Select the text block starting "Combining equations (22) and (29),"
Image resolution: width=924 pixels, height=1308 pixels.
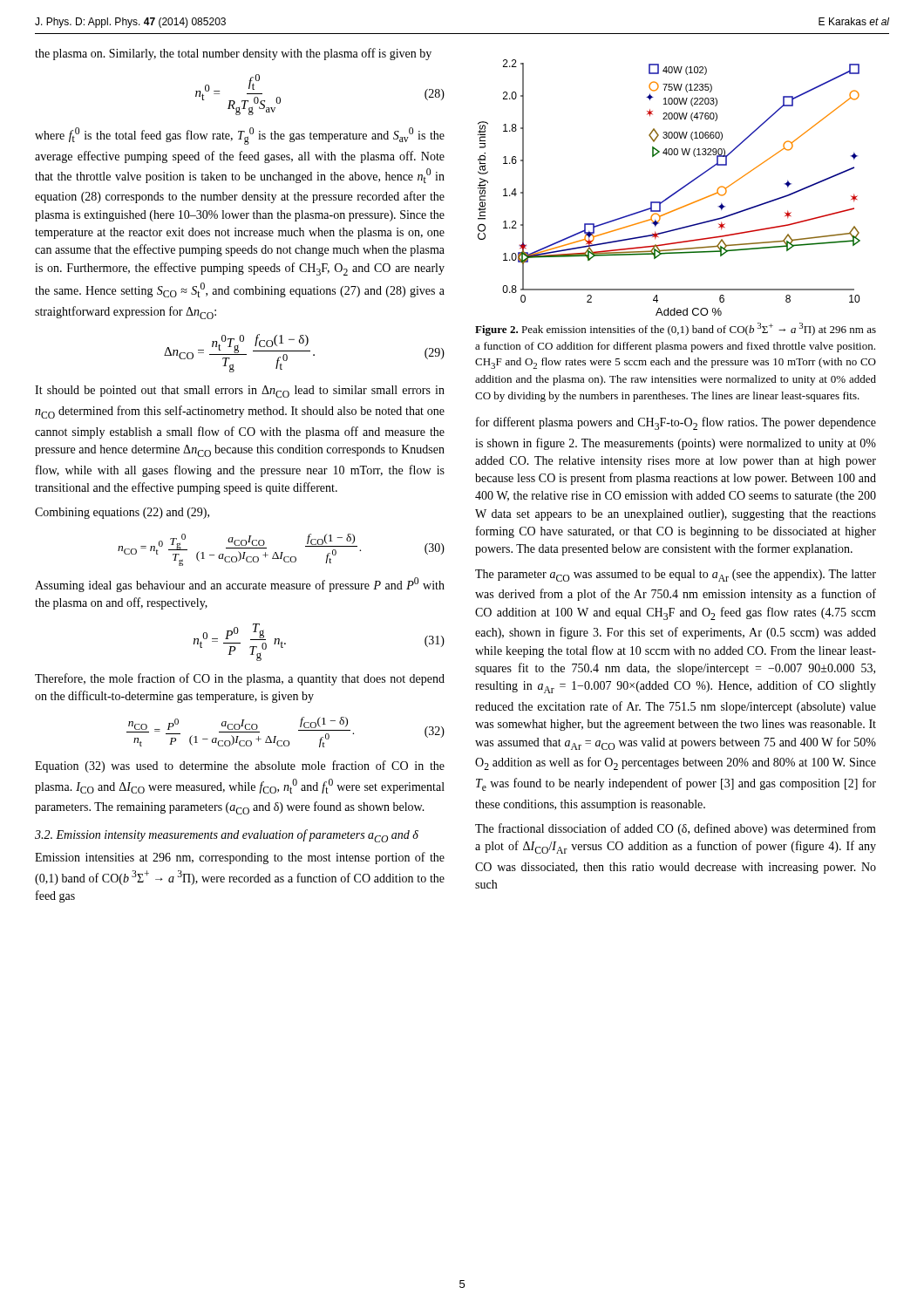pos(122,513)
